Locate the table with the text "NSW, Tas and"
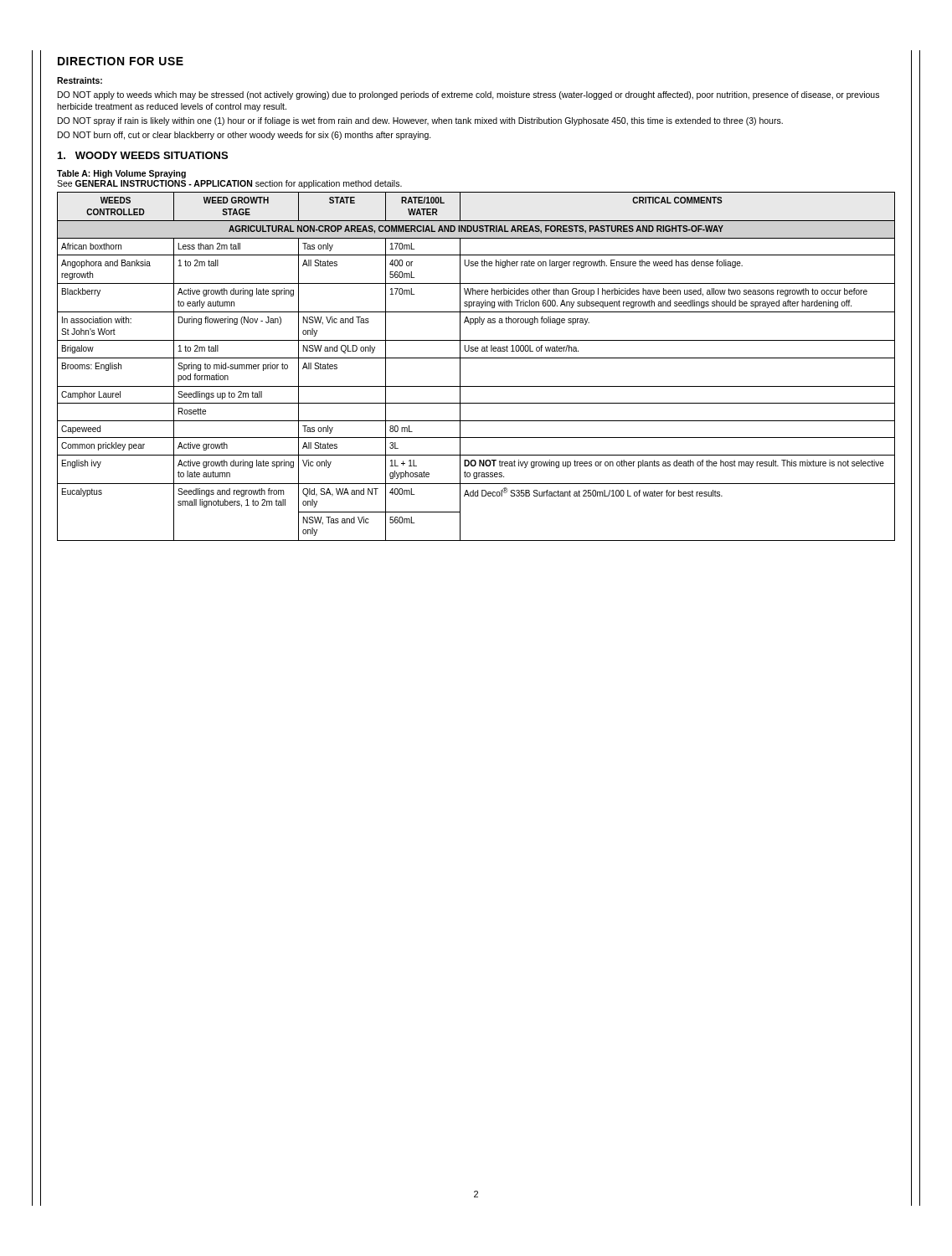This screenshot has width=952, height=1256. (x=476, y=367)
